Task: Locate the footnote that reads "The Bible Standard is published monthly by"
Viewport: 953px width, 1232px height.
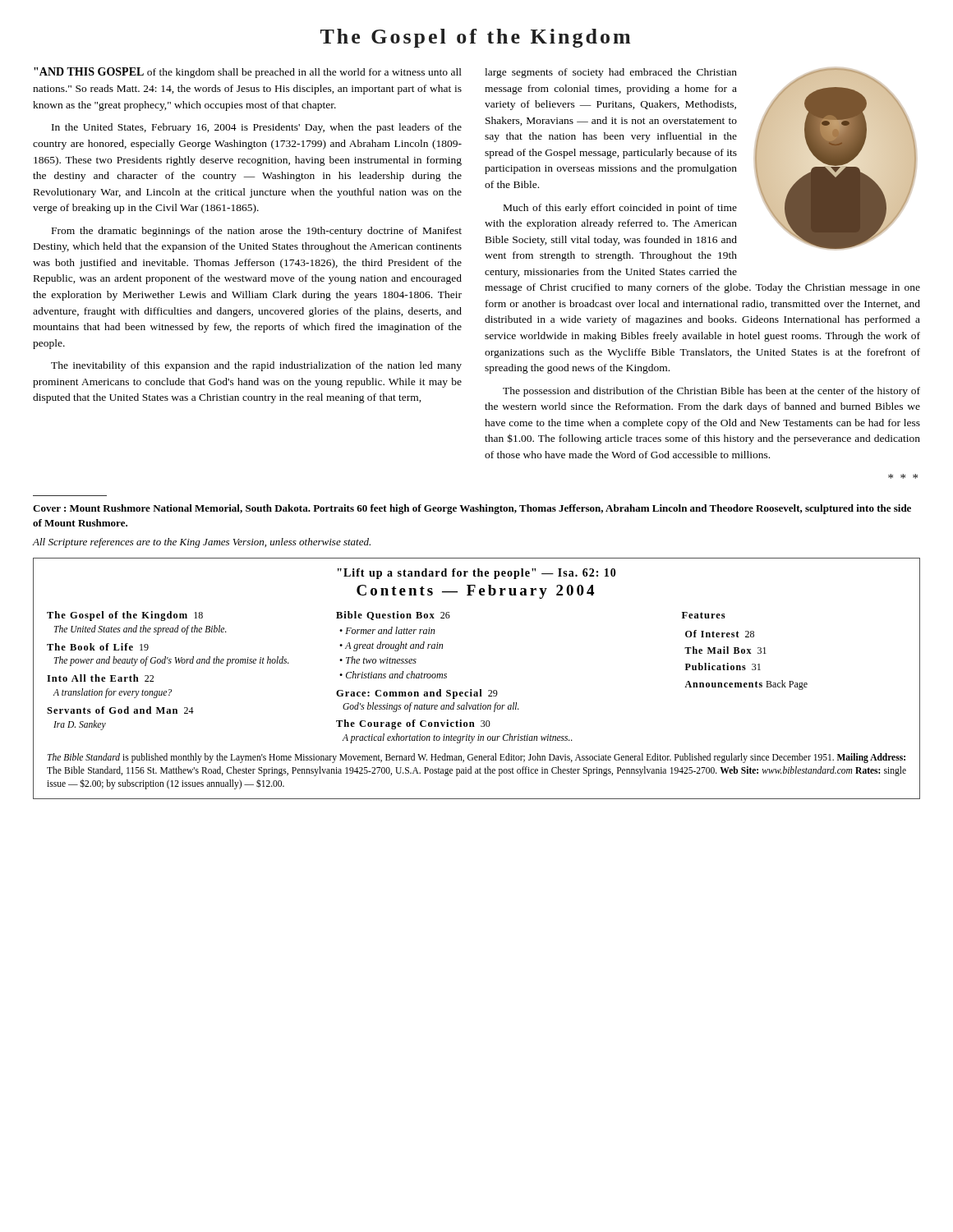Action: pos(476,770)
